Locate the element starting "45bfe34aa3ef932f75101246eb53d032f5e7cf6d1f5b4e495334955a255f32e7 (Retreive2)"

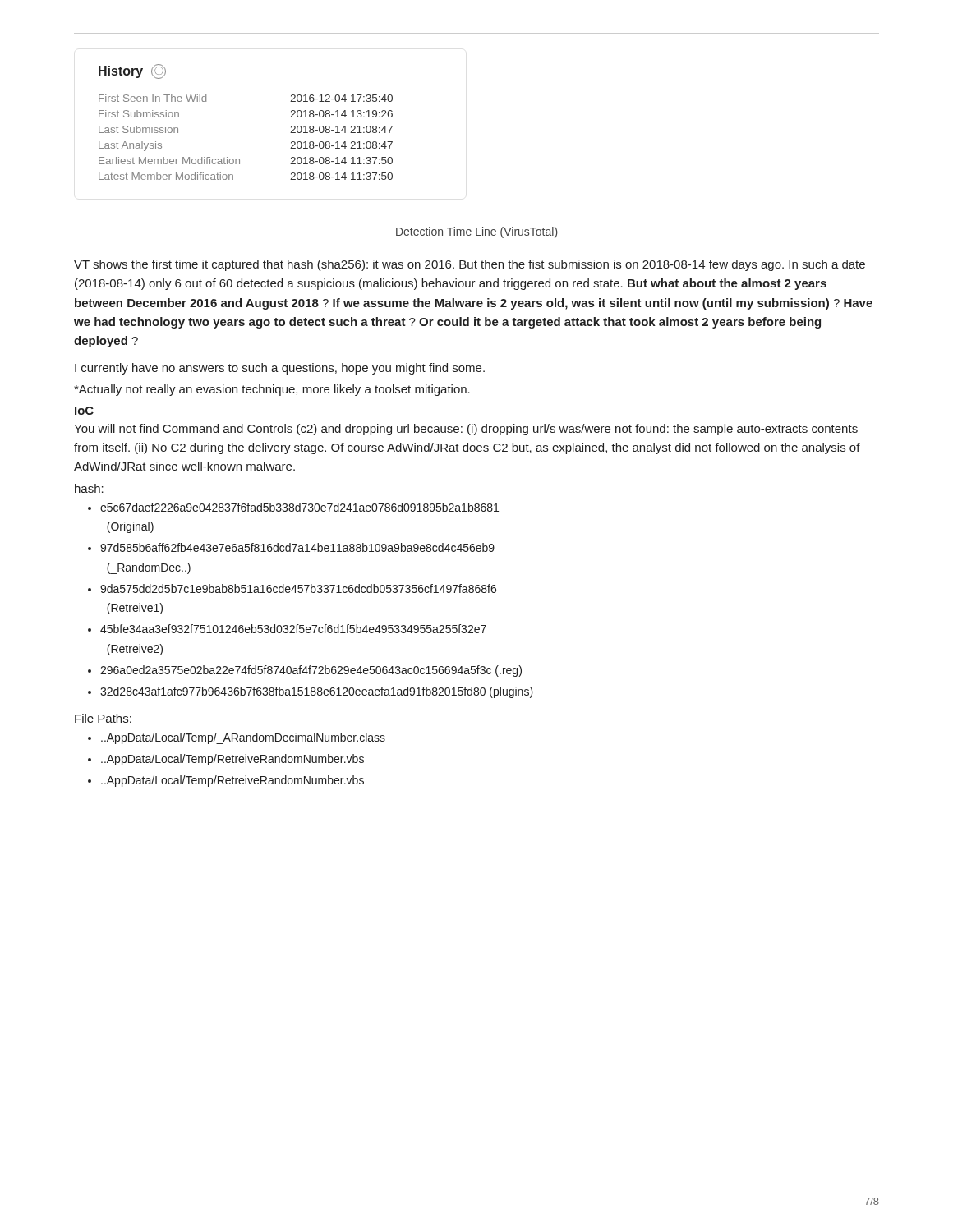490,640
